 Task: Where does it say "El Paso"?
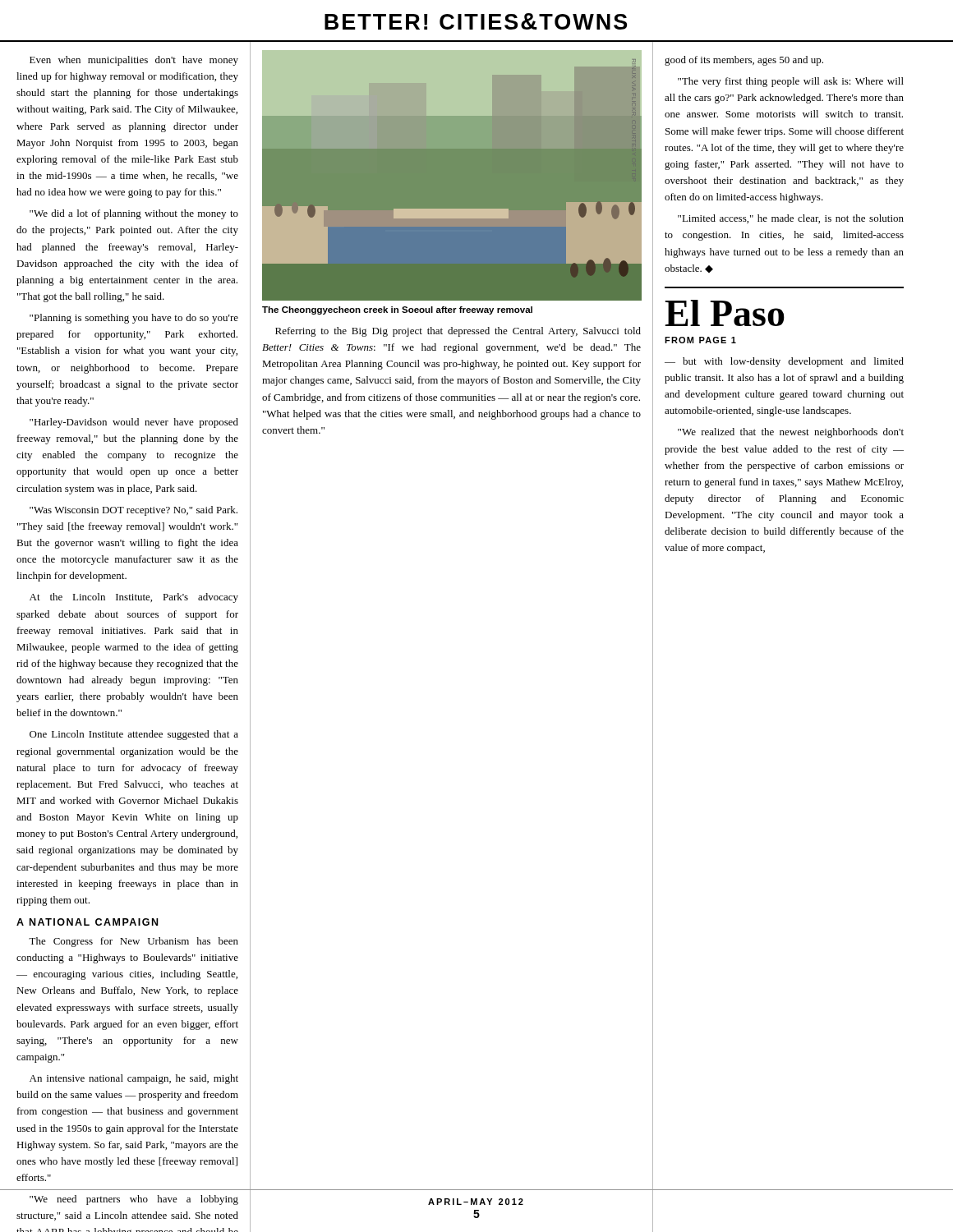[x=725, y=314]
